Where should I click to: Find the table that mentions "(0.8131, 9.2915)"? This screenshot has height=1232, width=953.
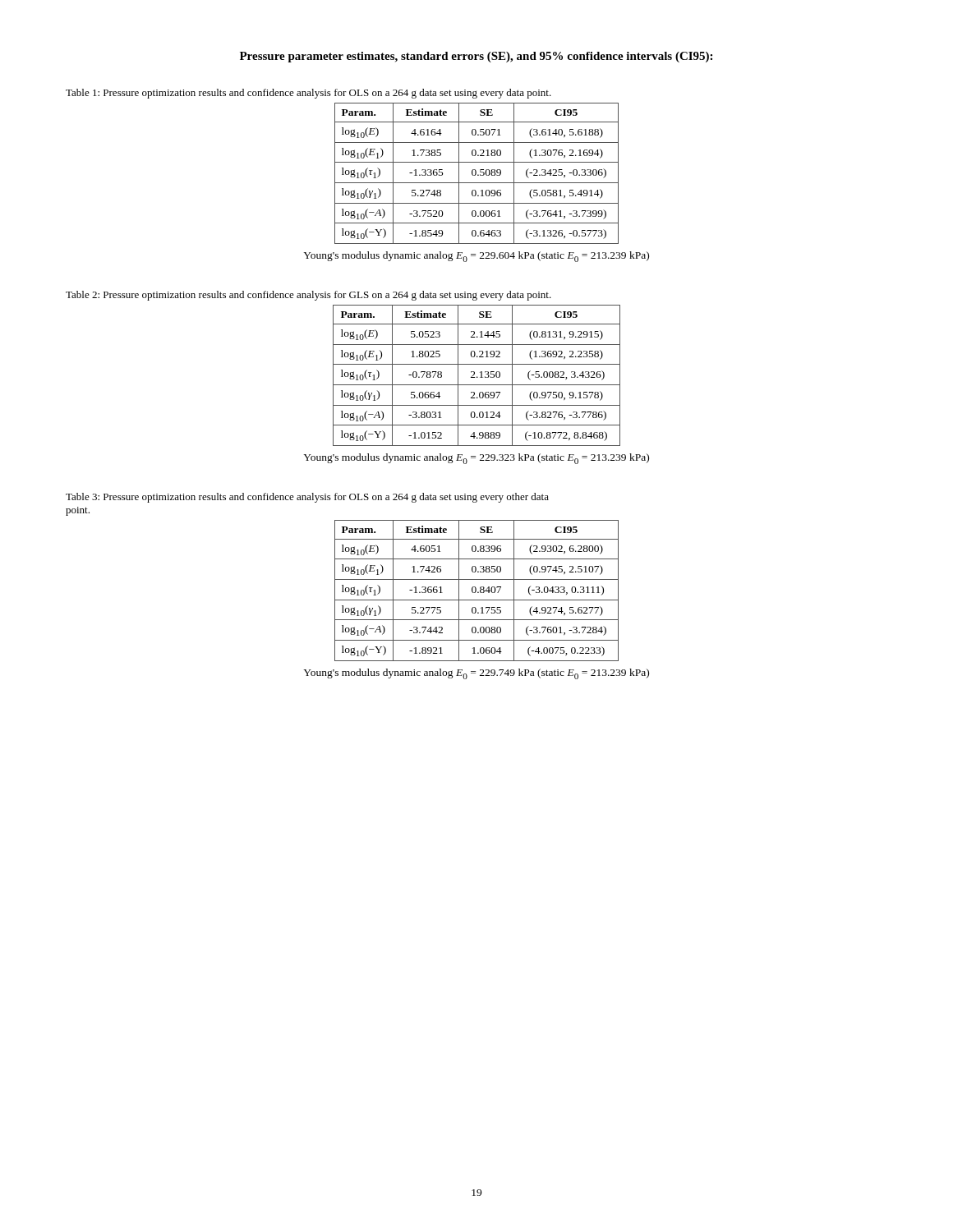(476, 375)
